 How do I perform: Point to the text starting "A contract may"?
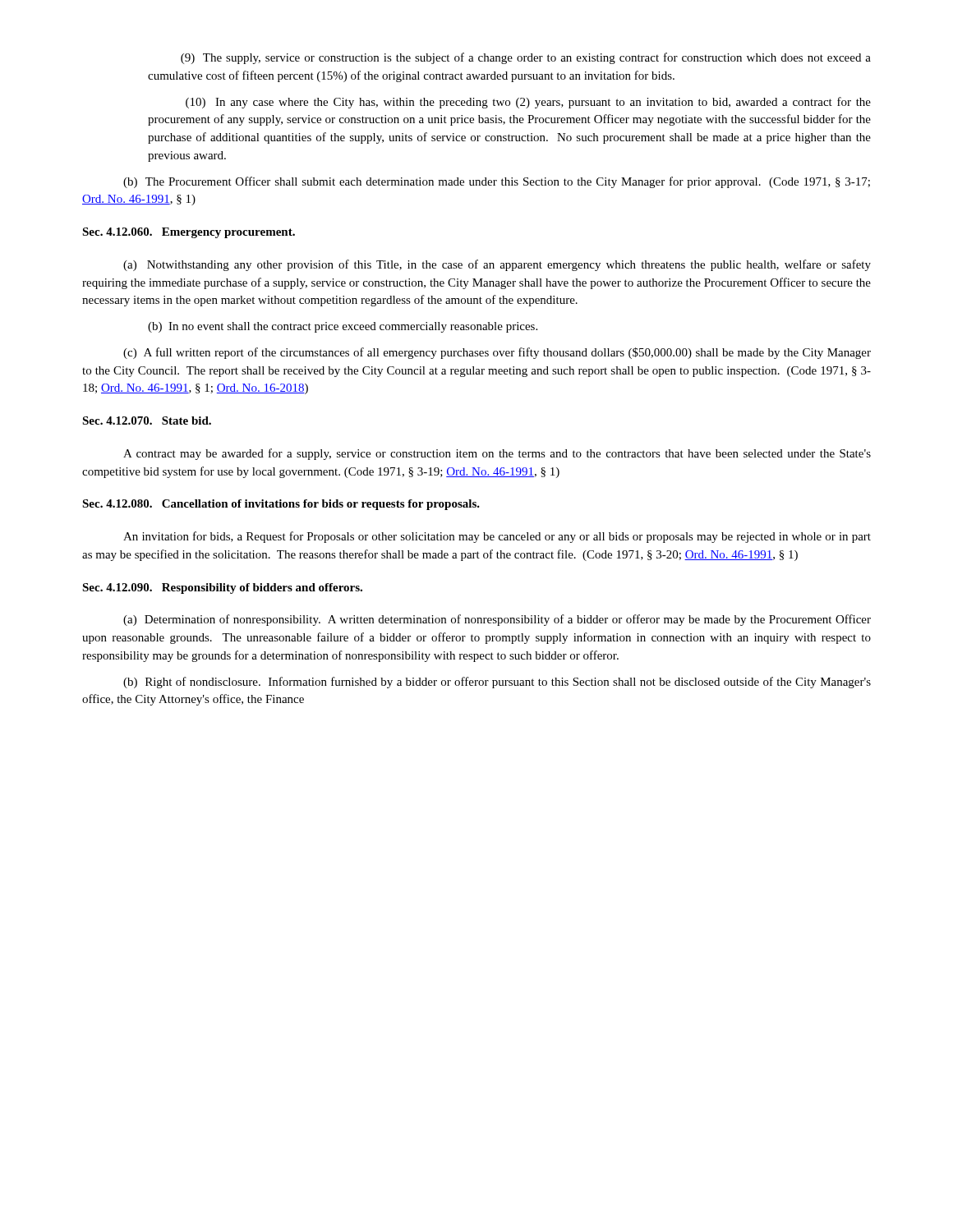tap(476, 462)
